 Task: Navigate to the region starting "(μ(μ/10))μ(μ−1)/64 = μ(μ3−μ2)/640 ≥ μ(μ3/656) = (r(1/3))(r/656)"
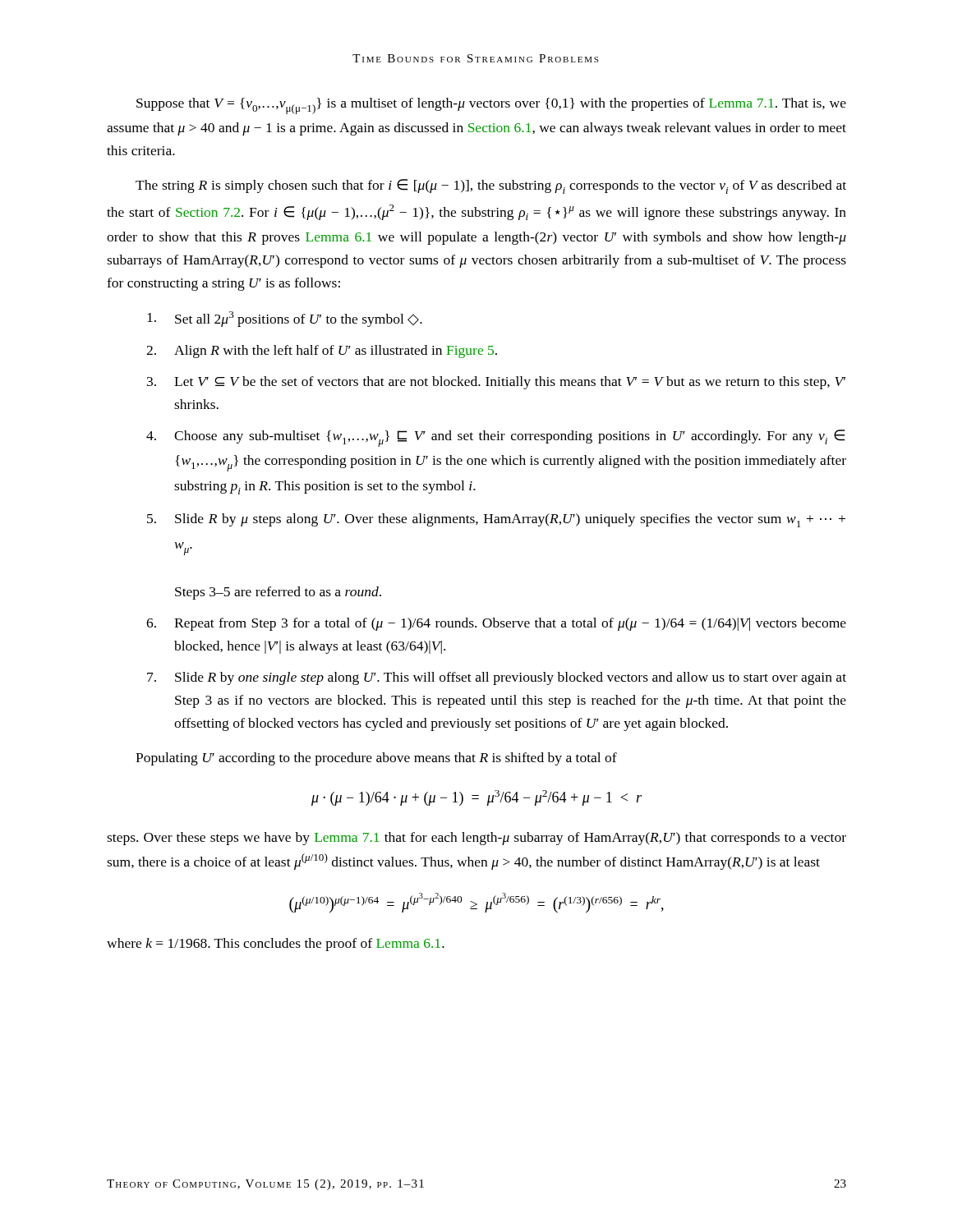476,902
